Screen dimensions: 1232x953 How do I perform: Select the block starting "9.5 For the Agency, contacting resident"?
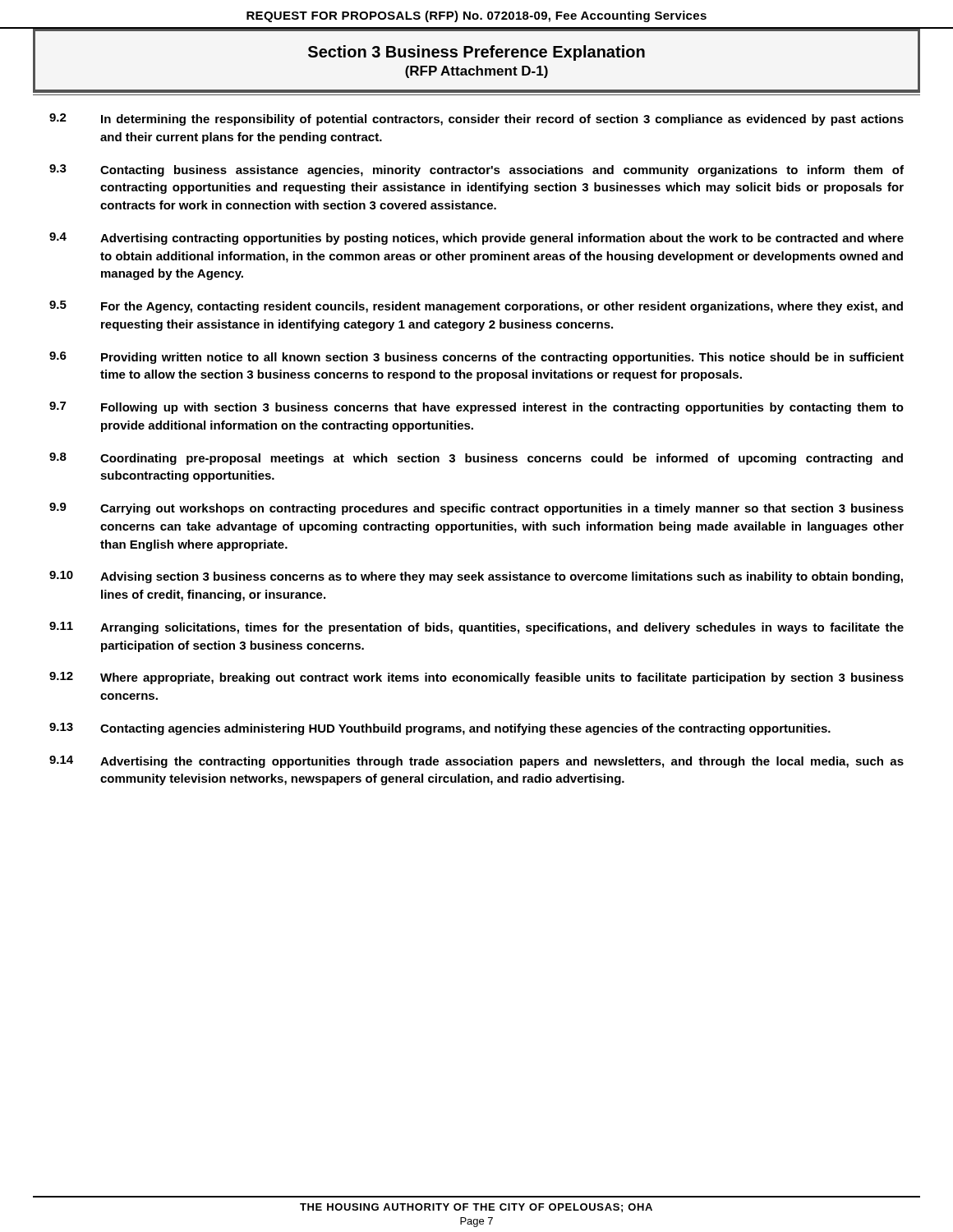[x=476, y=315]
